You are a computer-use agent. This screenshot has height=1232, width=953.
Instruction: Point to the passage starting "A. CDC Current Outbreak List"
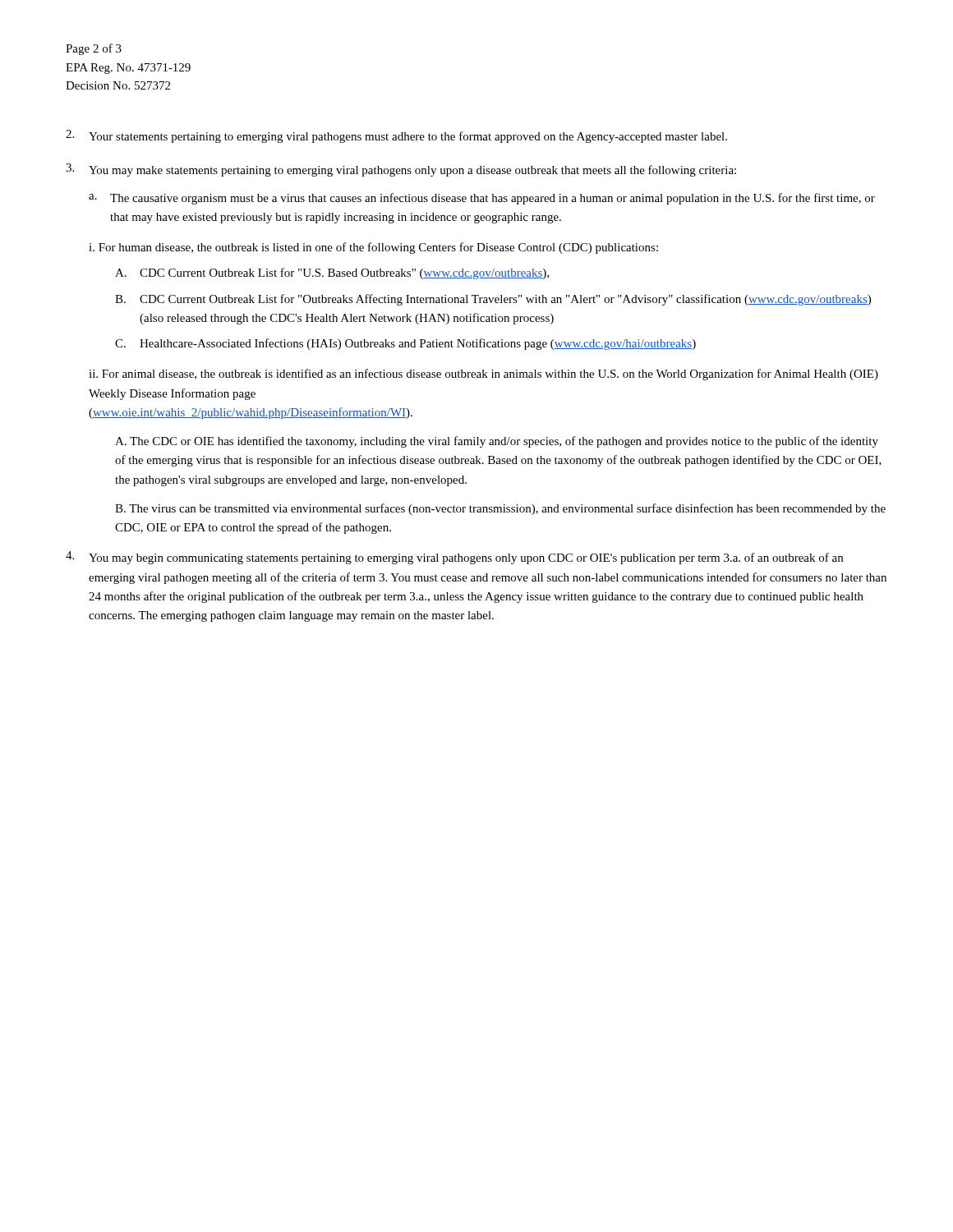point(332,273)
